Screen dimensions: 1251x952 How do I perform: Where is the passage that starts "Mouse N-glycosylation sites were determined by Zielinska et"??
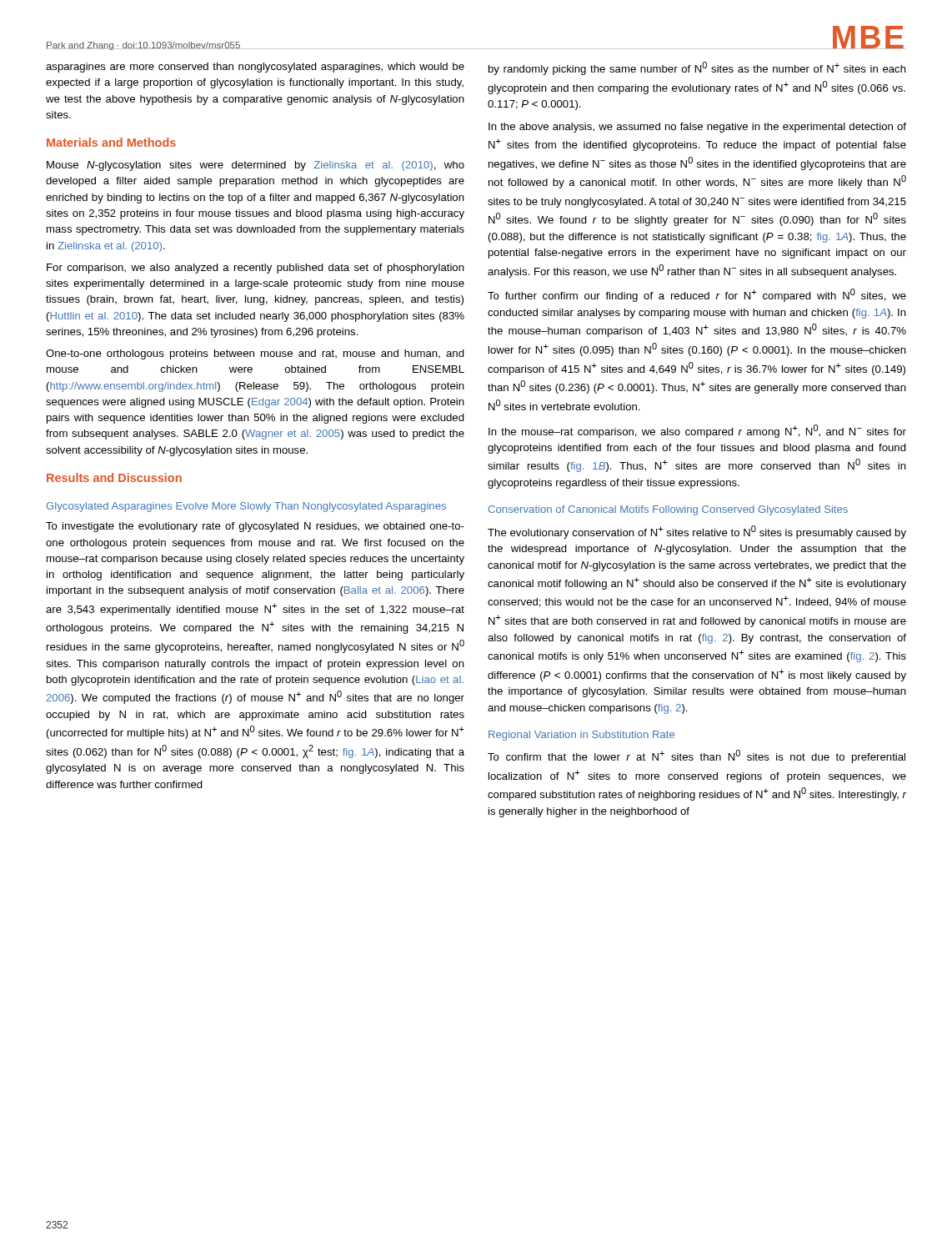point(255,307)
